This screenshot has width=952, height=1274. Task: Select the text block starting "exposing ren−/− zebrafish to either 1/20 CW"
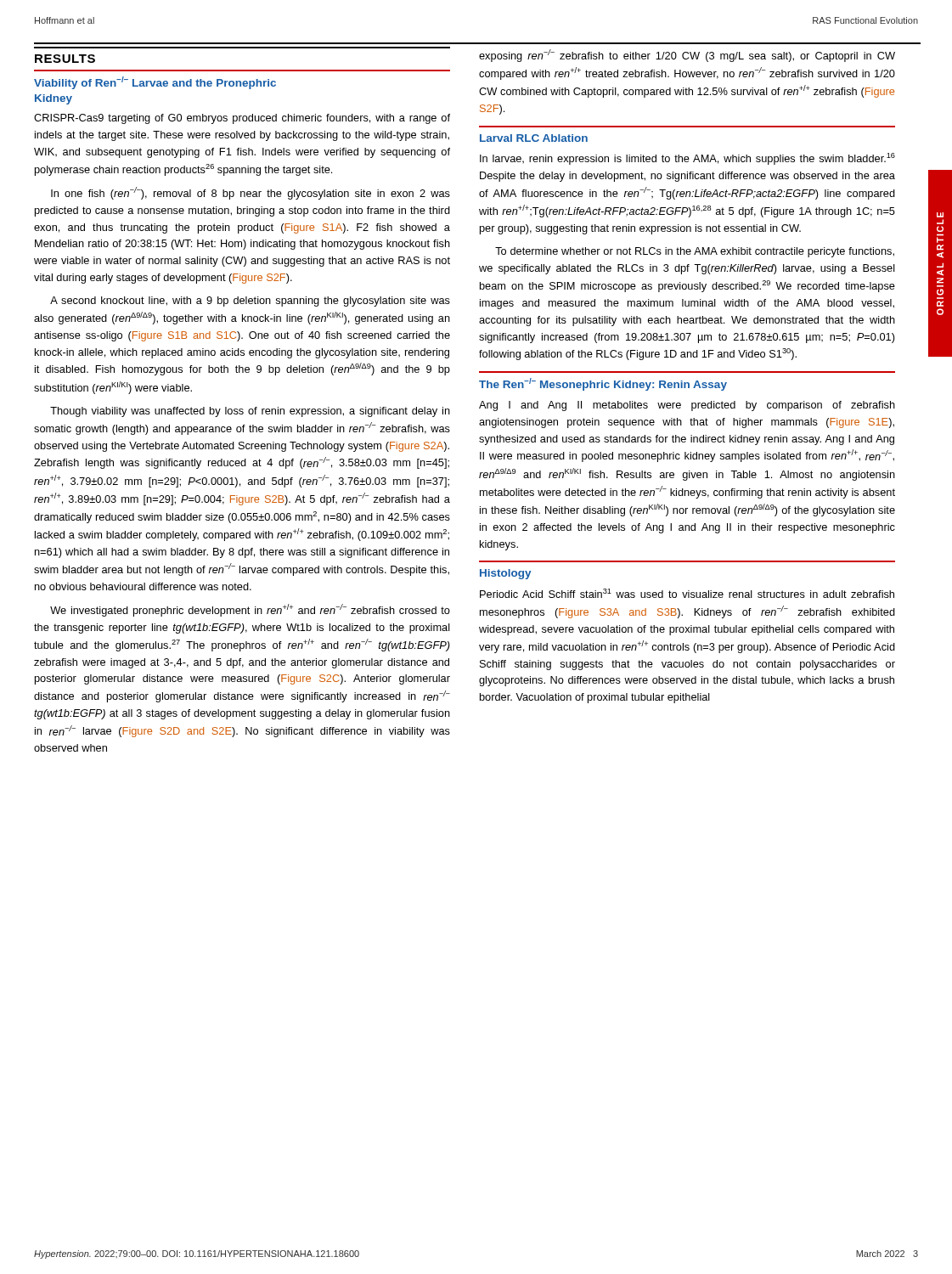coord(687,82)
